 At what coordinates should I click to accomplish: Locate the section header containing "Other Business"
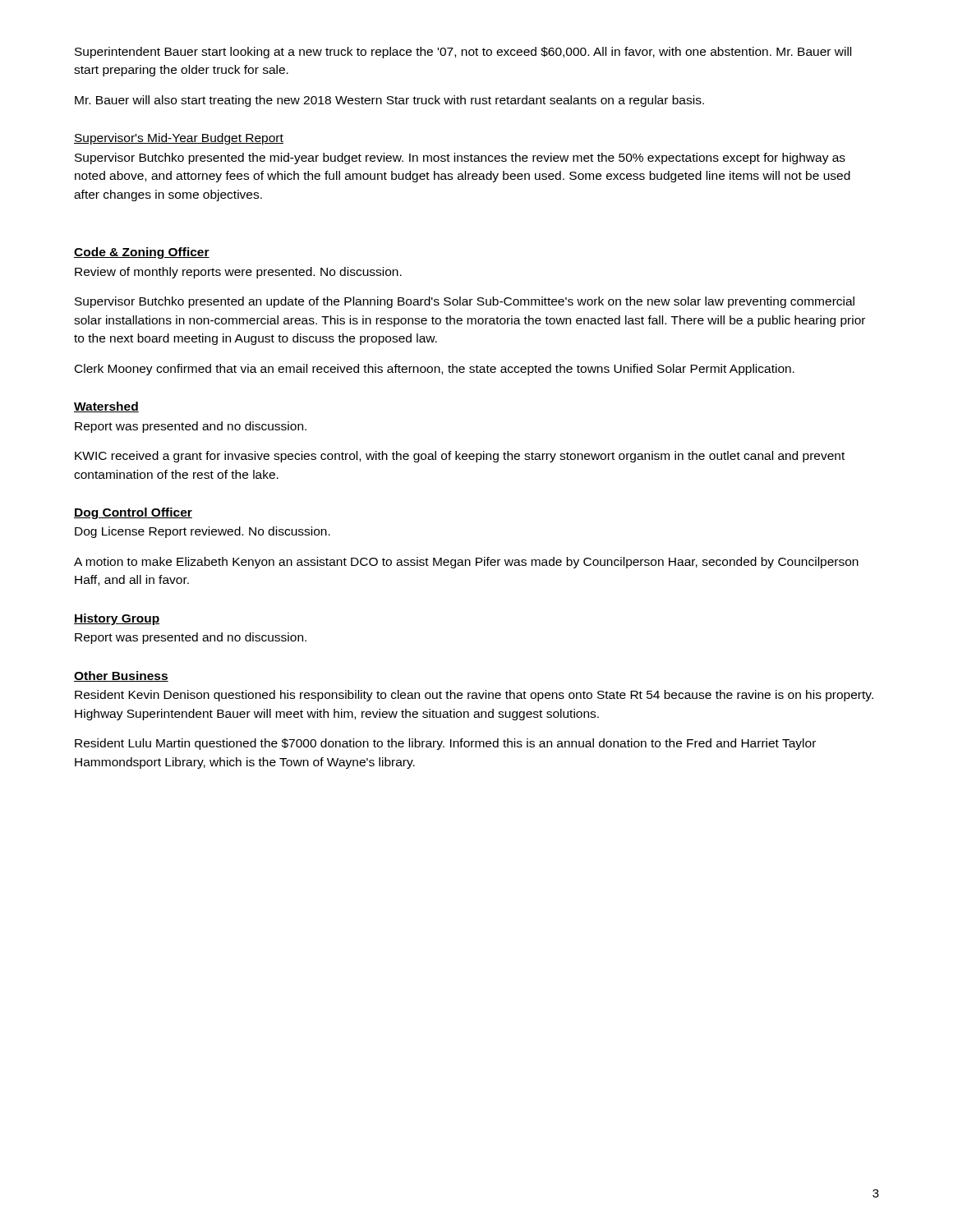click(x=121, y=675)
